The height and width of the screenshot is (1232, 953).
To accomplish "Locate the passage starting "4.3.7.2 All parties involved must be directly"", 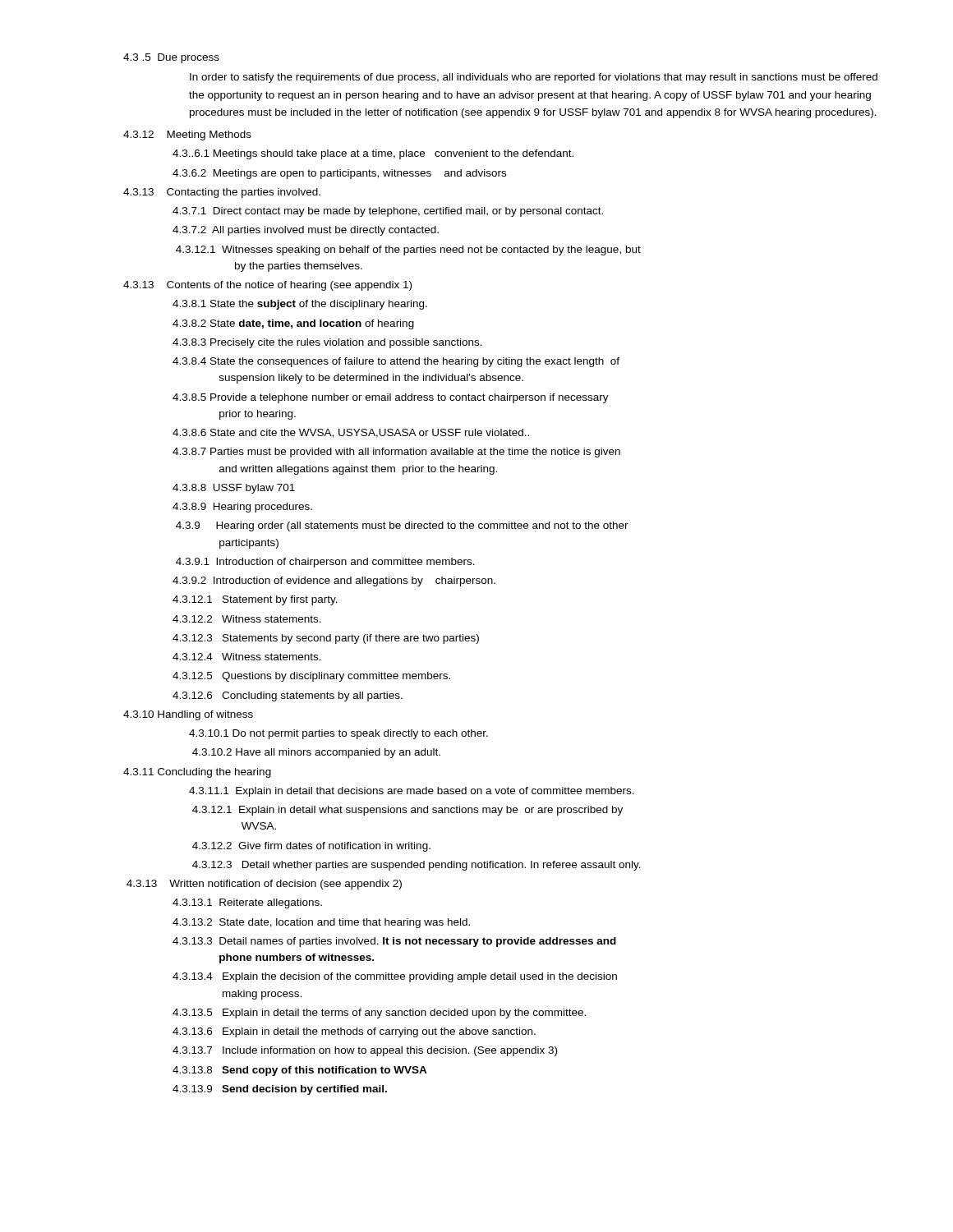I will click(306, 230).
